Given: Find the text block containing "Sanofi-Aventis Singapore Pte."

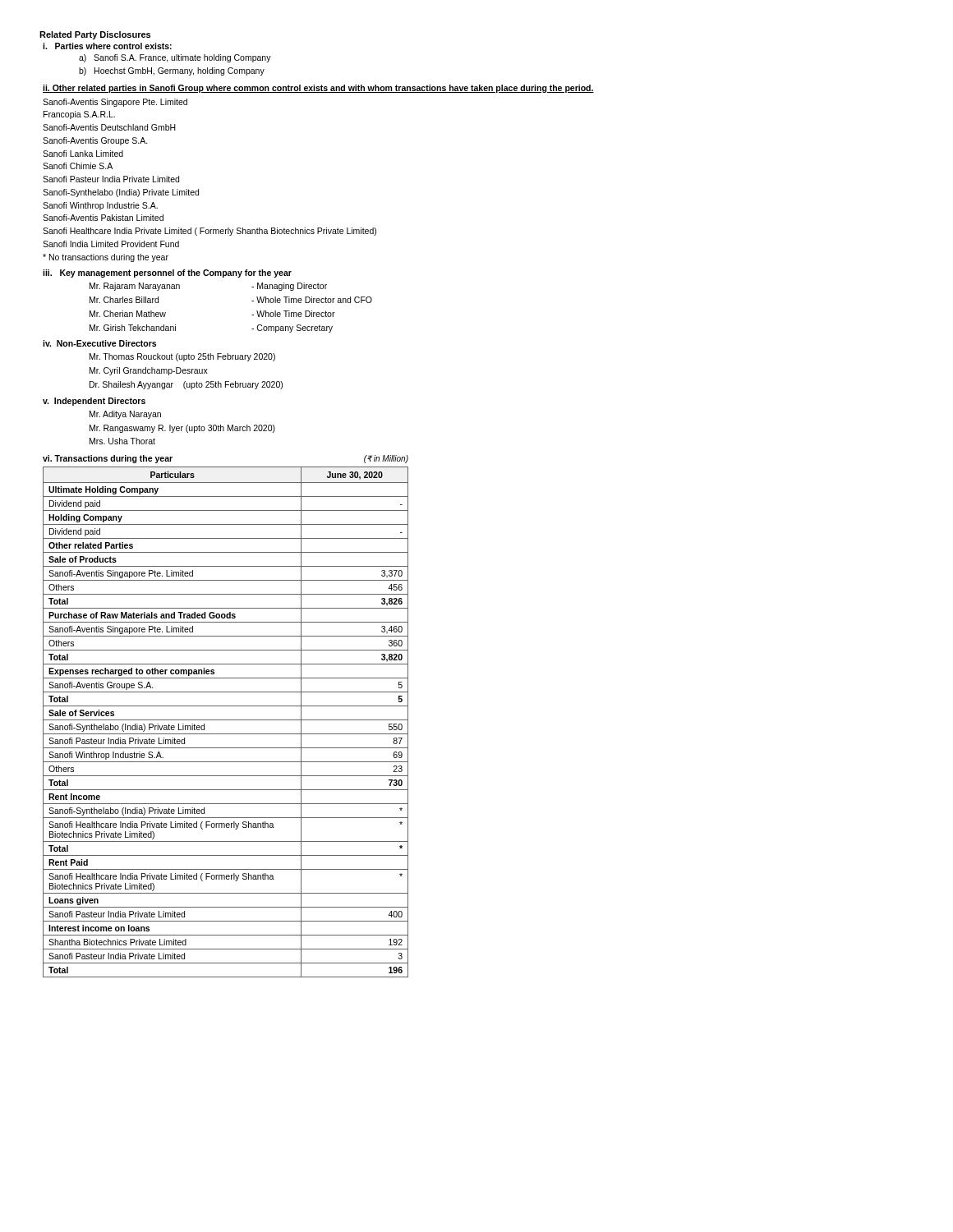Looking at the screenshot, I should coord(115,103).
